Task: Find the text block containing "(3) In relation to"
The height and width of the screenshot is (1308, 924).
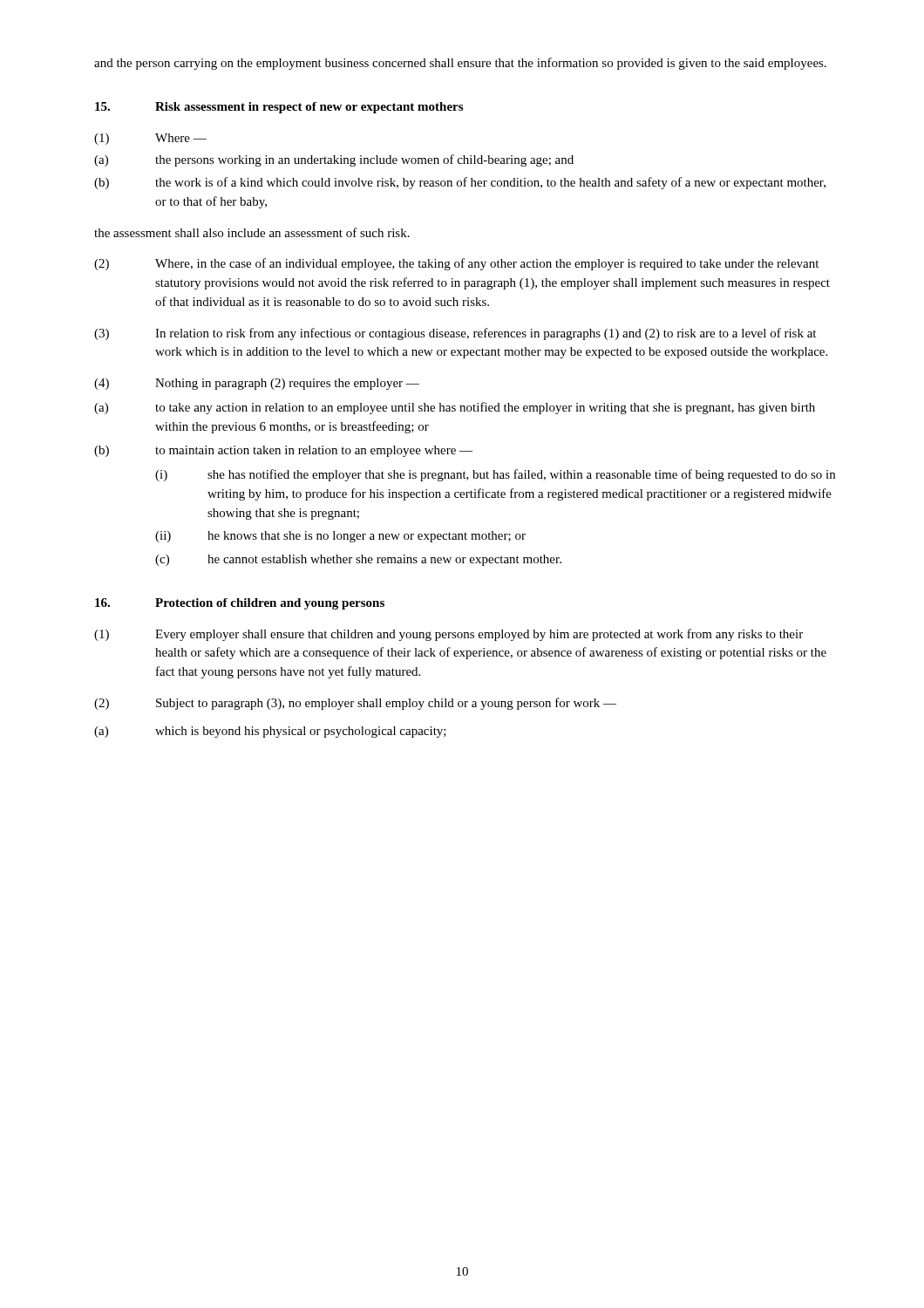Action: coord(466,343)
